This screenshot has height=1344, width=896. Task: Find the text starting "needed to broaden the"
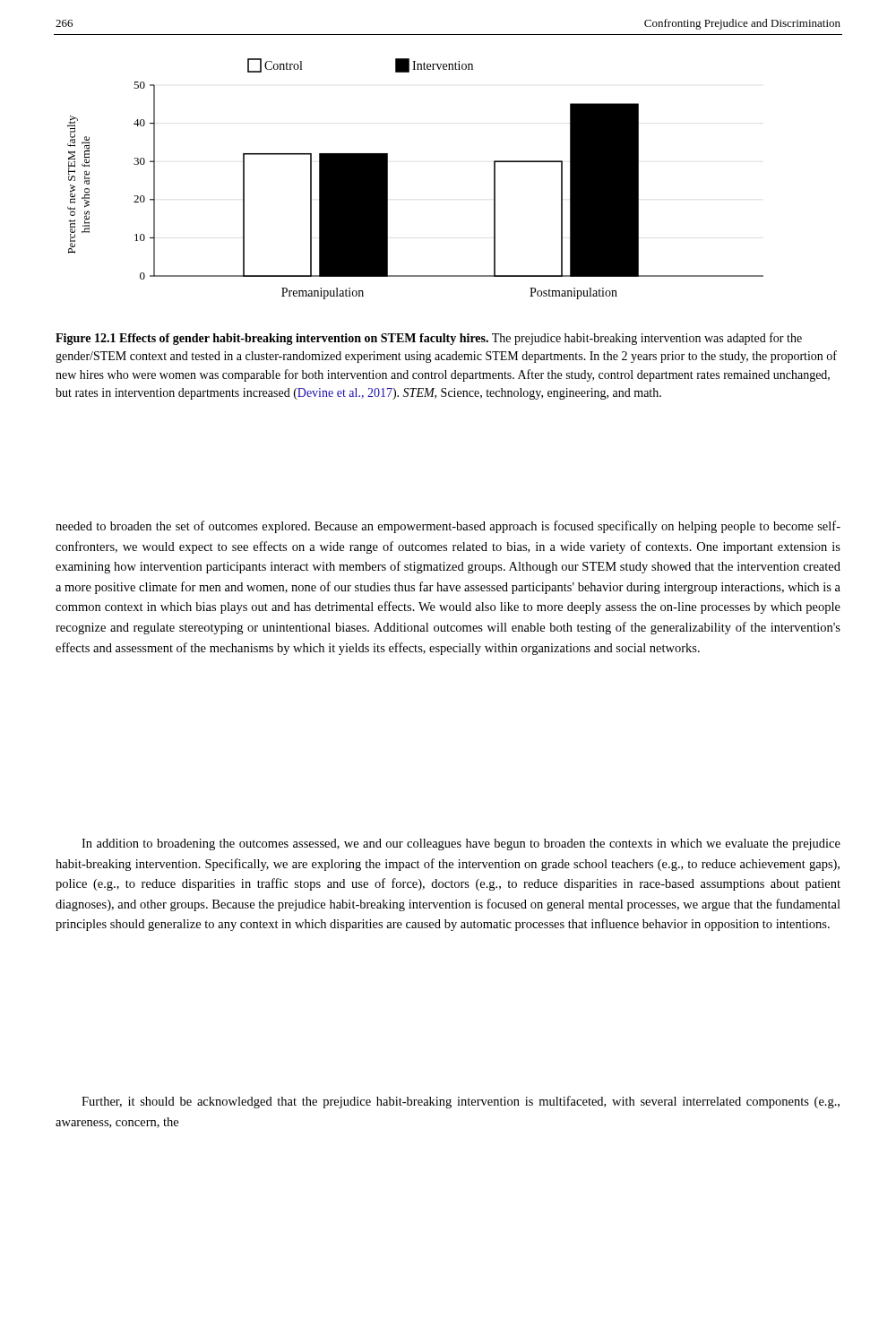pos(448,587)
